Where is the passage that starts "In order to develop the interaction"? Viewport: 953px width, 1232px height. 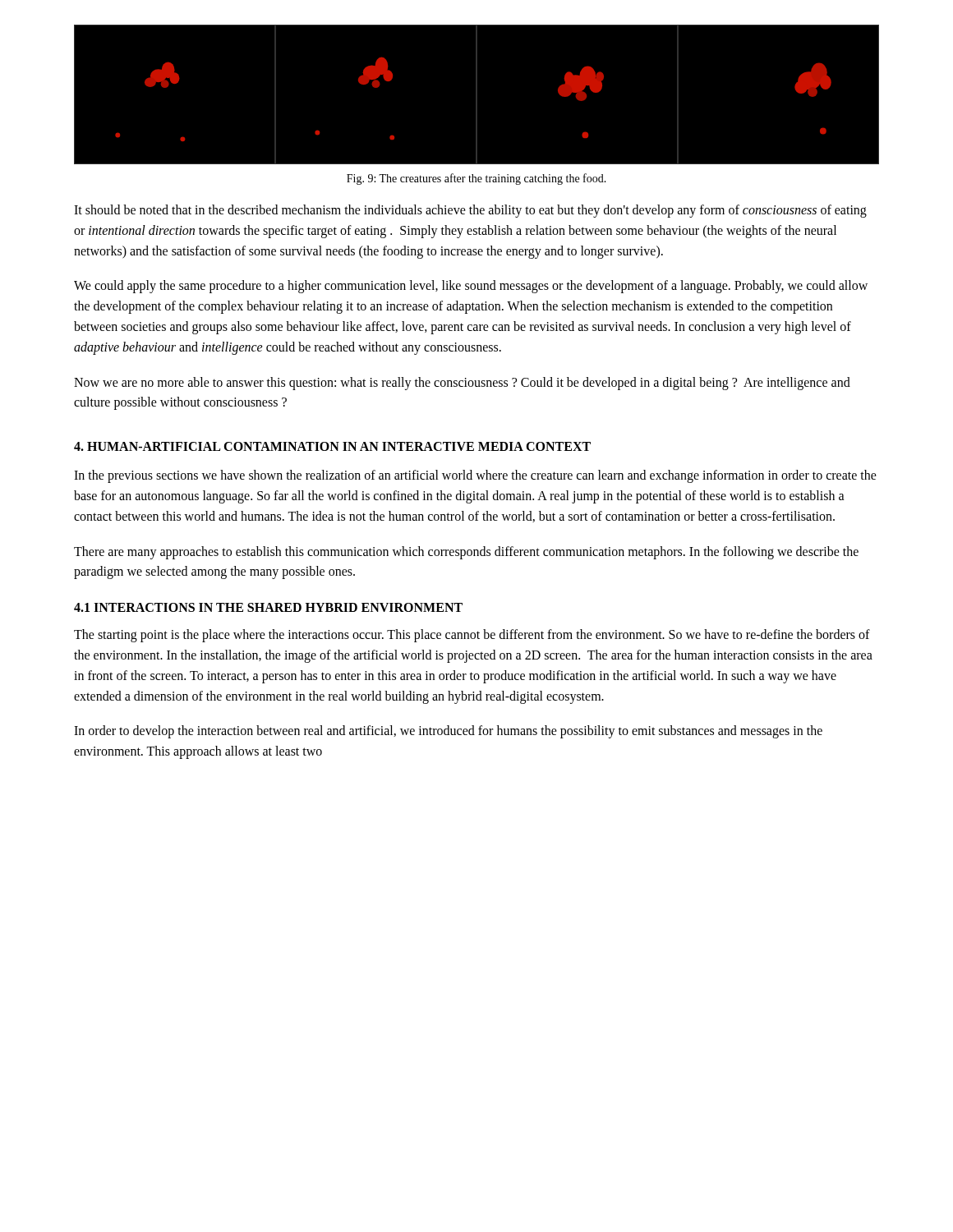pos(448,741)
